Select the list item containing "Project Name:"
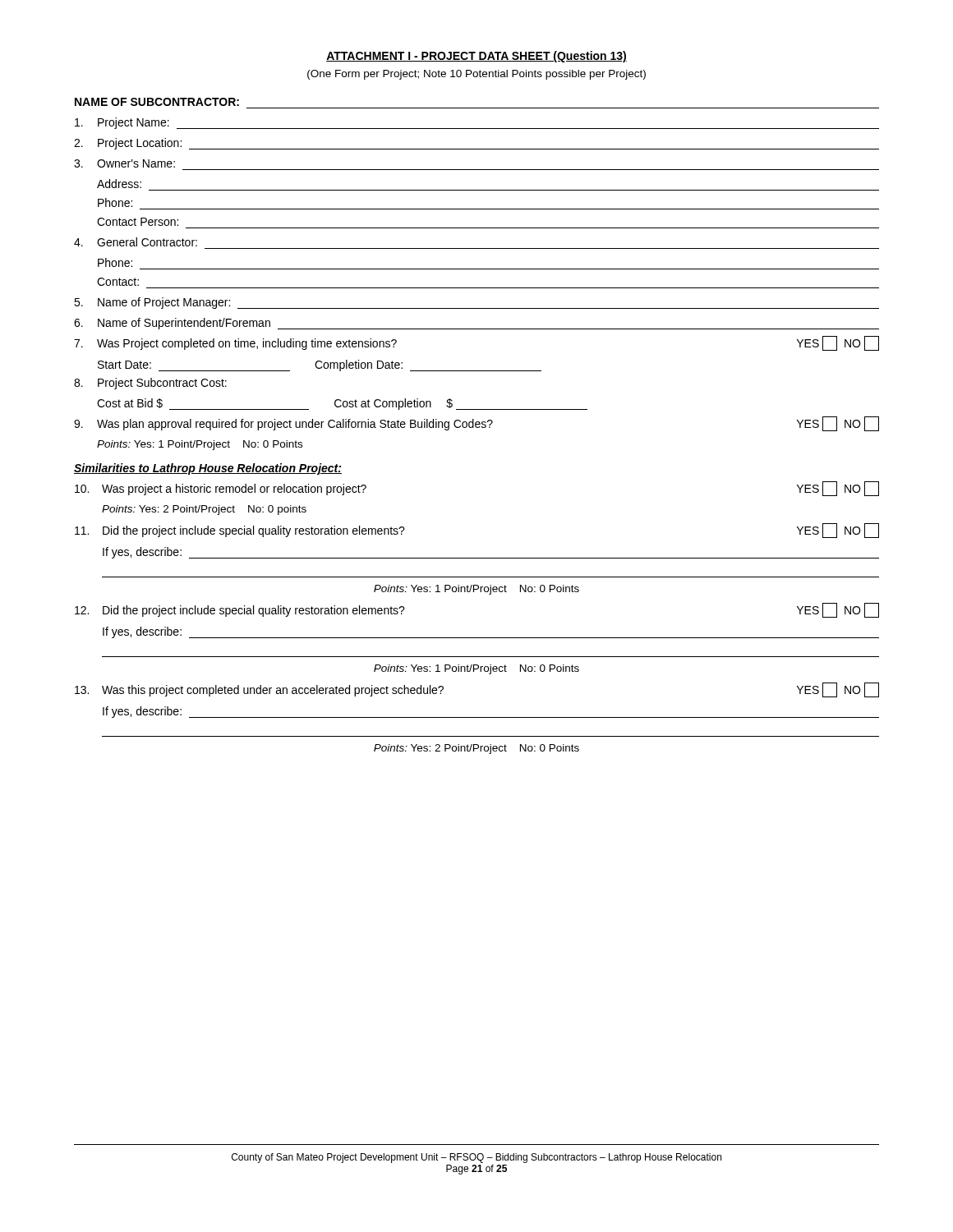This screenshot has height=1232, width=953. 476,122
